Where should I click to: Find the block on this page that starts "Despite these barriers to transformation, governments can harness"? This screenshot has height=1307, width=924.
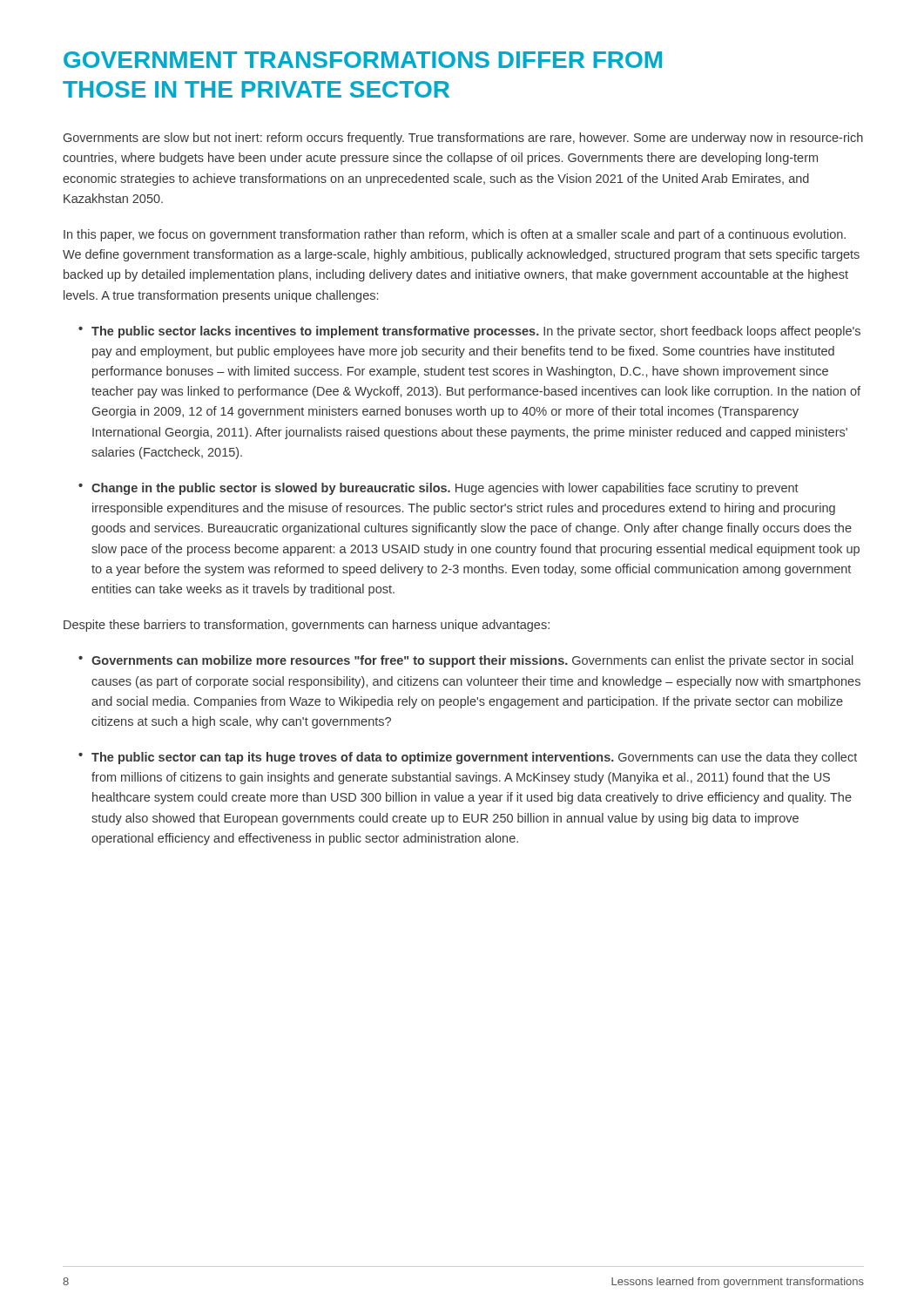(307, 625)
